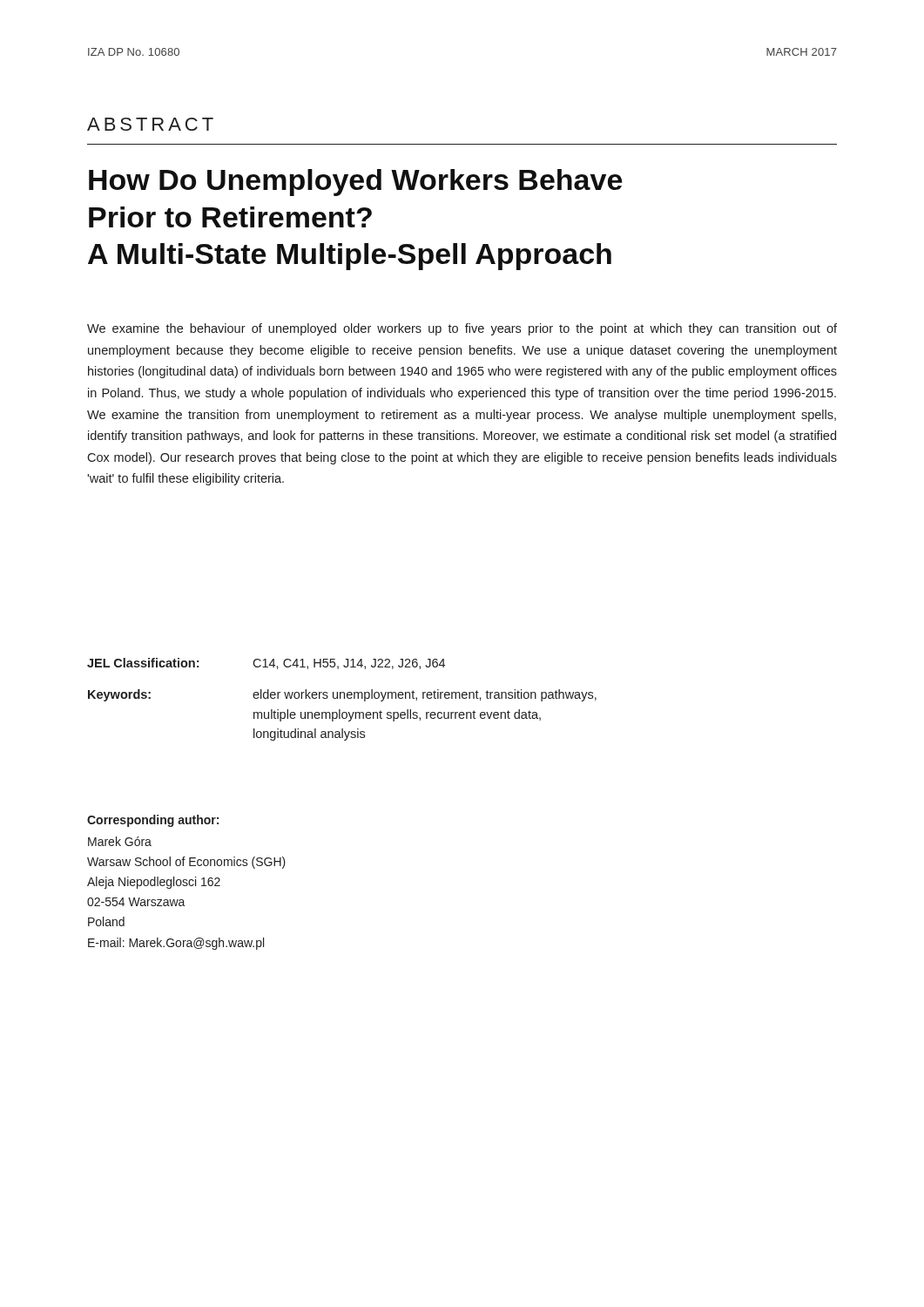The height and width of the screenshot is (1307, 924).
Task: Point to the block beginning "Corresponding author: Marek Góra Warsaw School"
Action: click(x=186, y=880)
